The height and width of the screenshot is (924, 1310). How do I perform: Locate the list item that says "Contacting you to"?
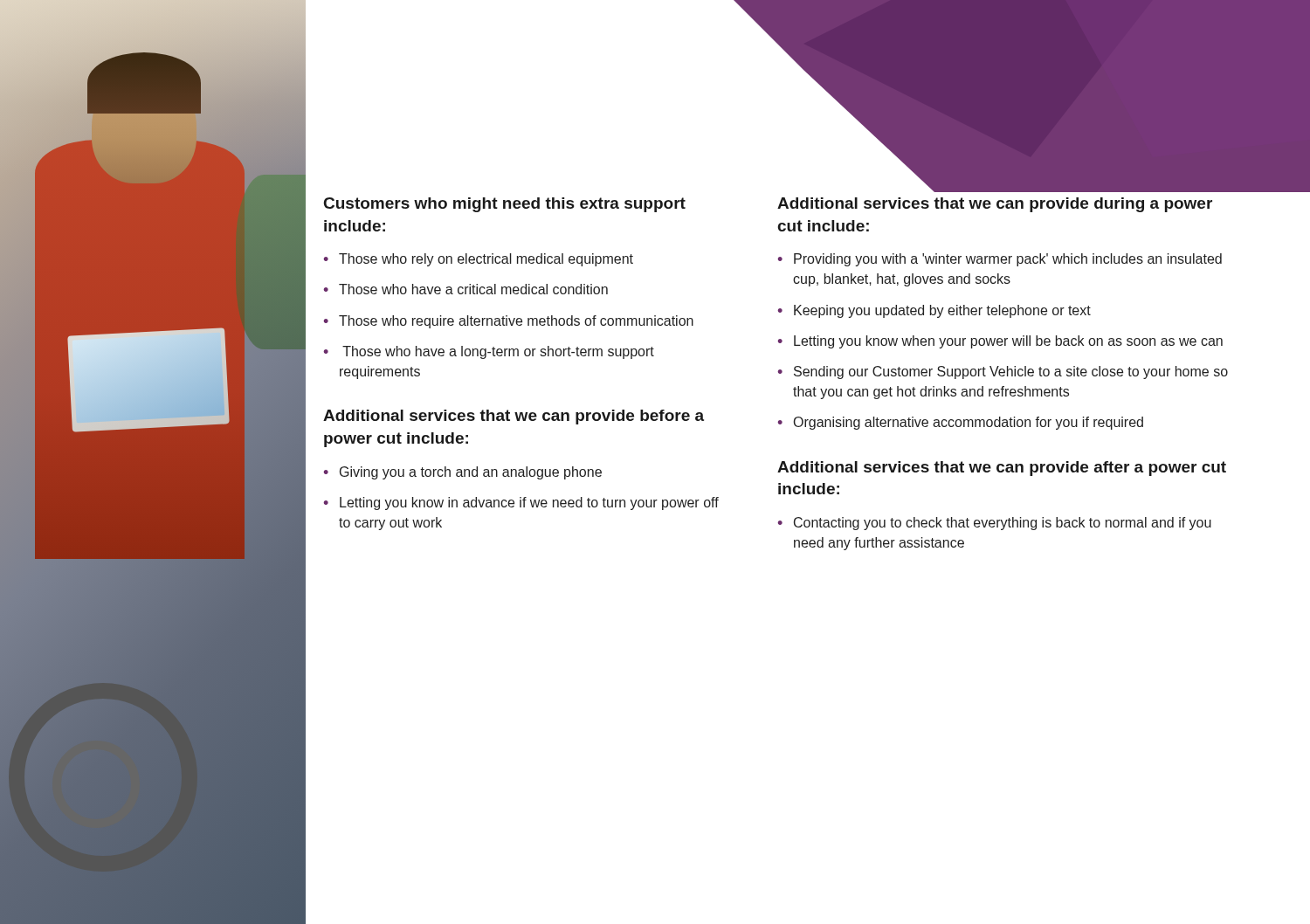click(x=1002, y=533)
